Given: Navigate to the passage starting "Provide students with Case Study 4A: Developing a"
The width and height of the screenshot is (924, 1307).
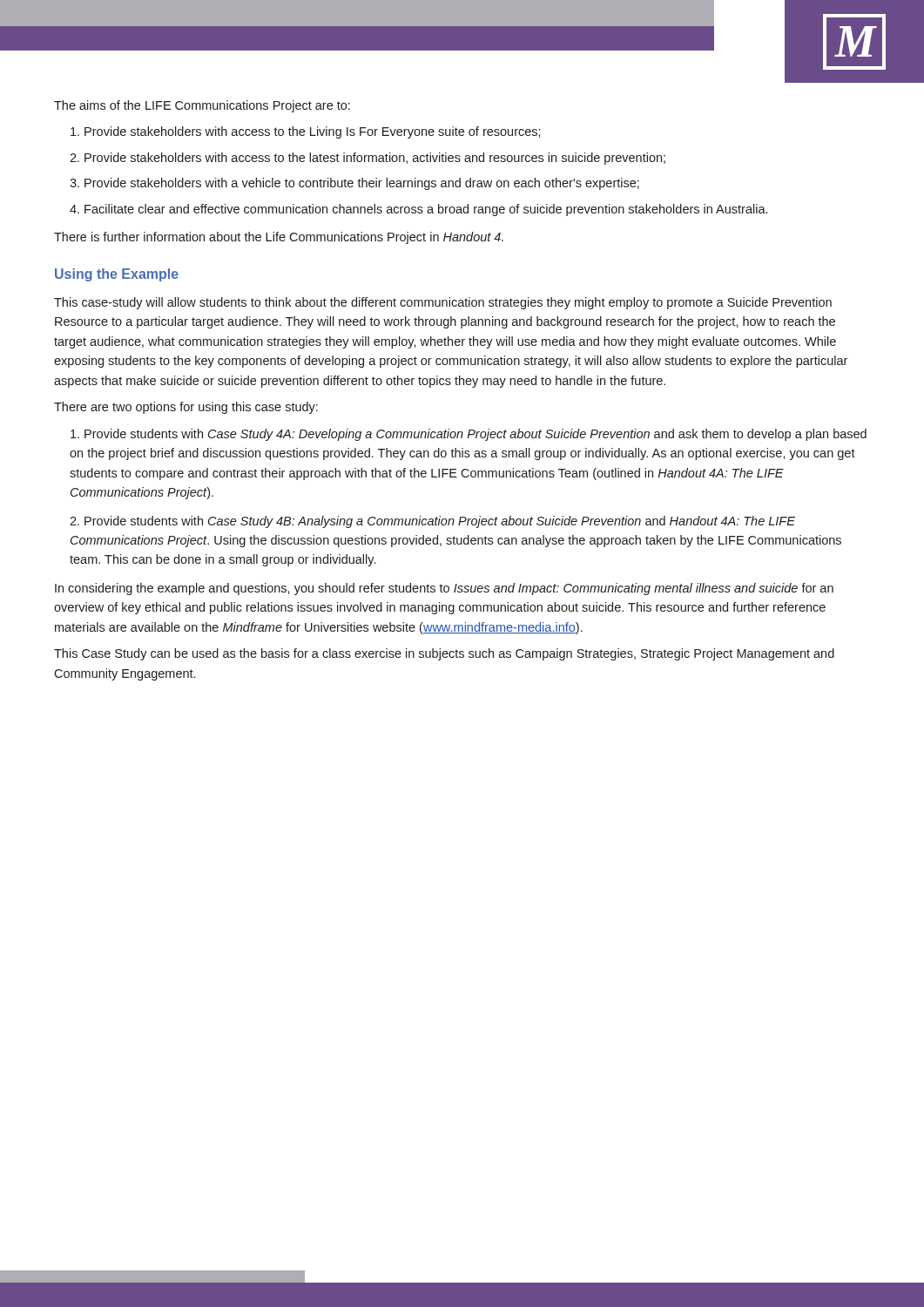Looking at the screenshot, I should (468, 463).
